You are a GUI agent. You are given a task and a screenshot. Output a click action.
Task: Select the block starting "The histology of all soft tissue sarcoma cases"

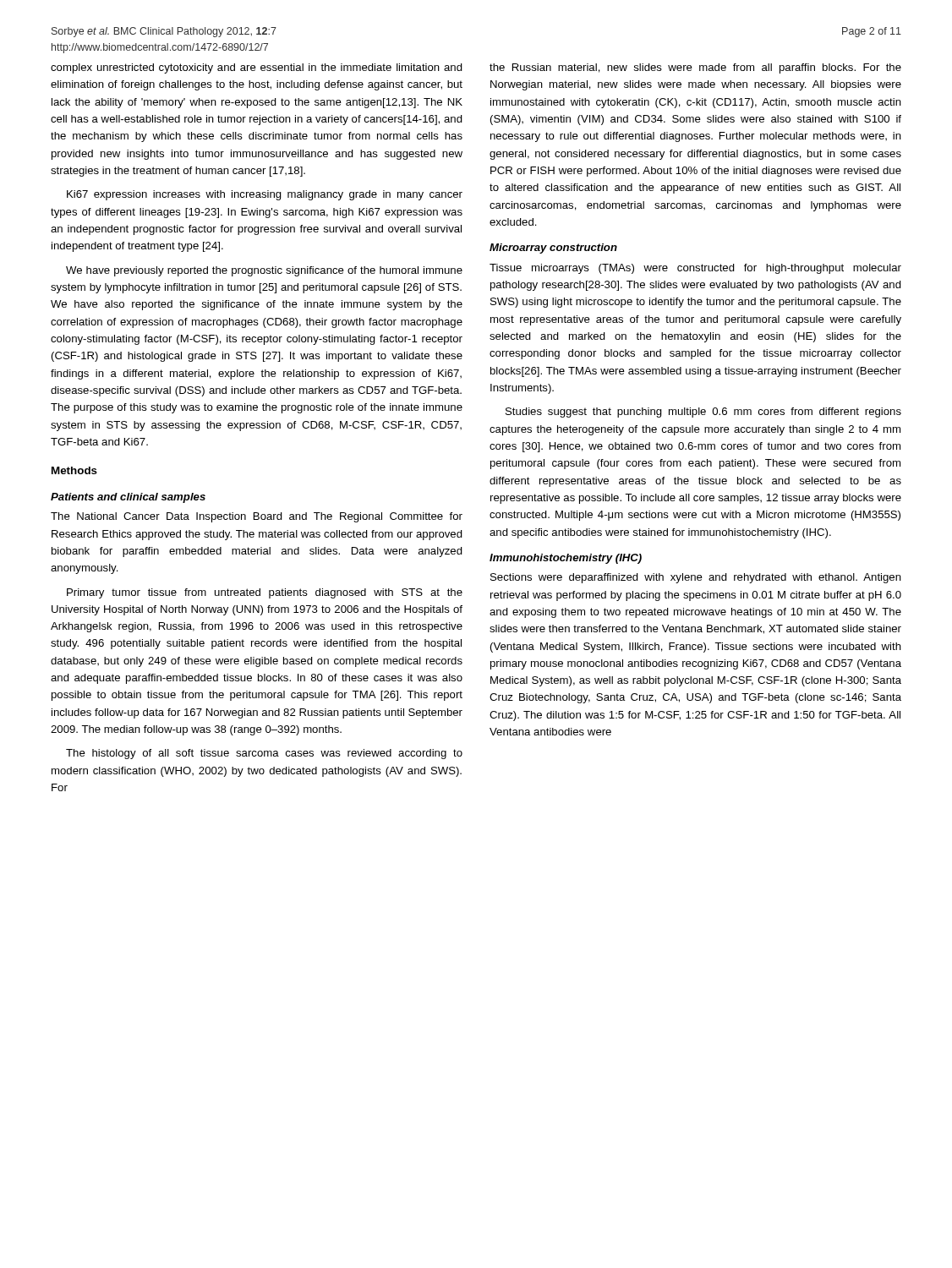click(257, 771)
